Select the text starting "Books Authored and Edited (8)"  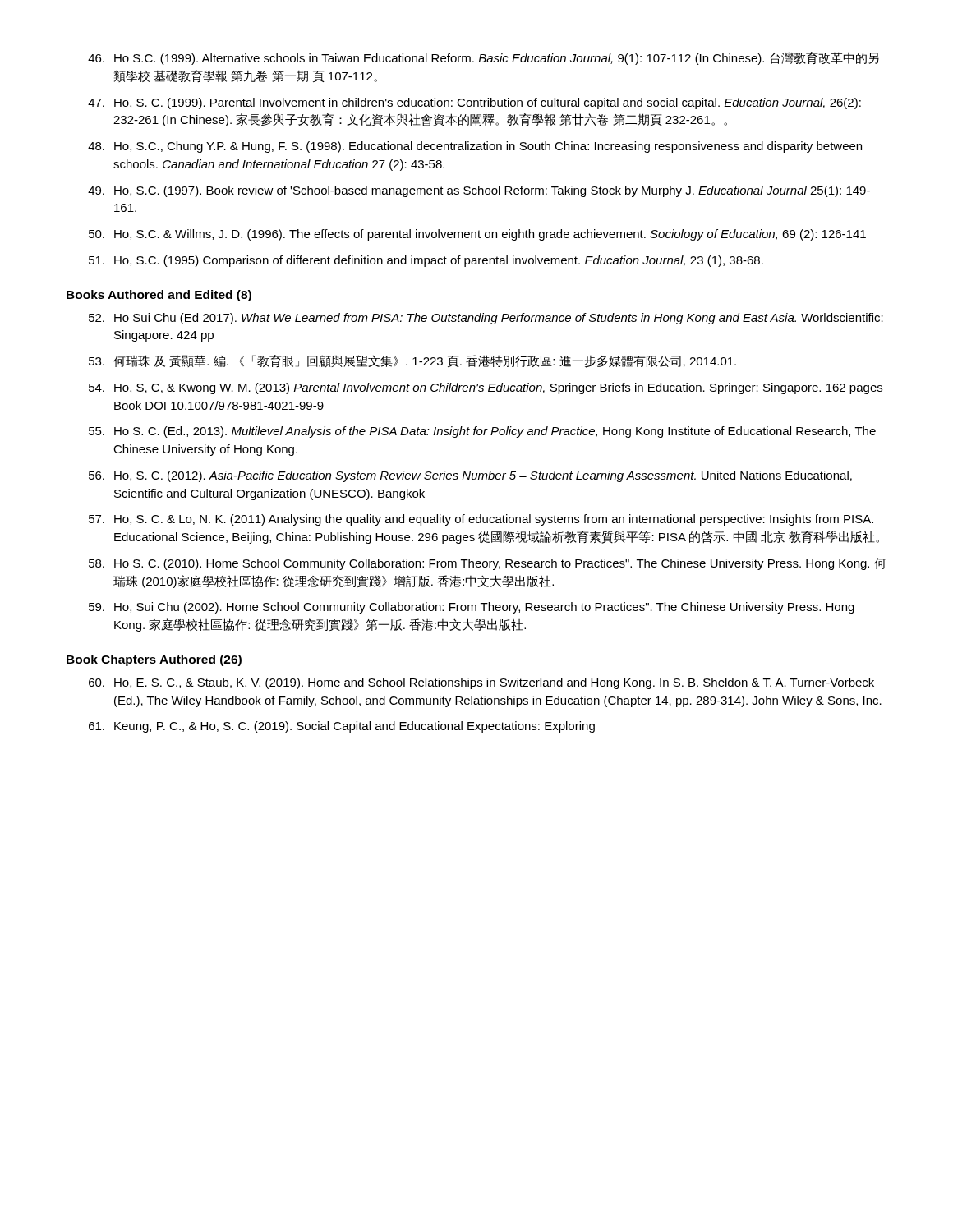[159, 294]
